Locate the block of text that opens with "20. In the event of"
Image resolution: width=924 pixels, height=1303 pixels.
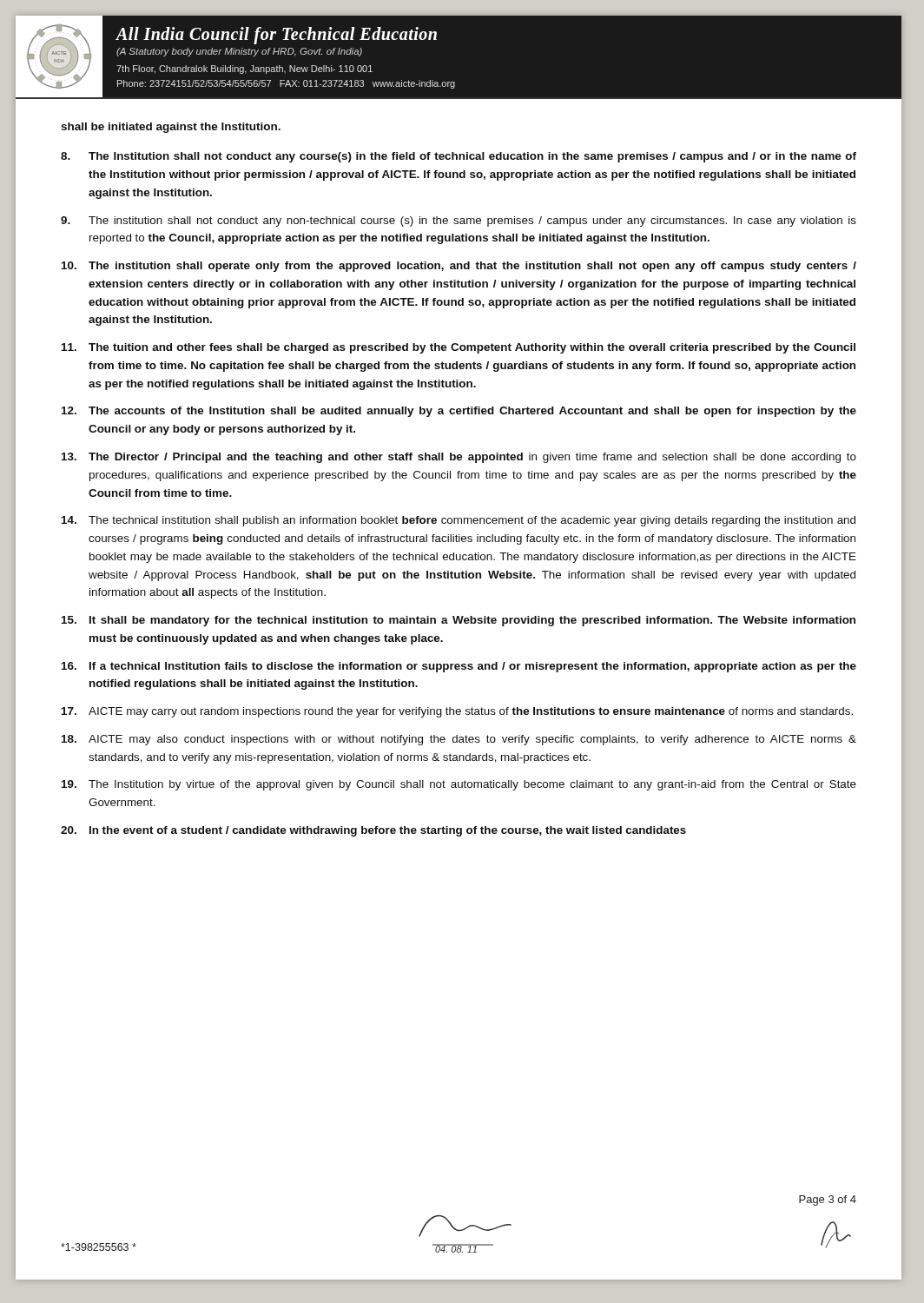click(459, 831)
